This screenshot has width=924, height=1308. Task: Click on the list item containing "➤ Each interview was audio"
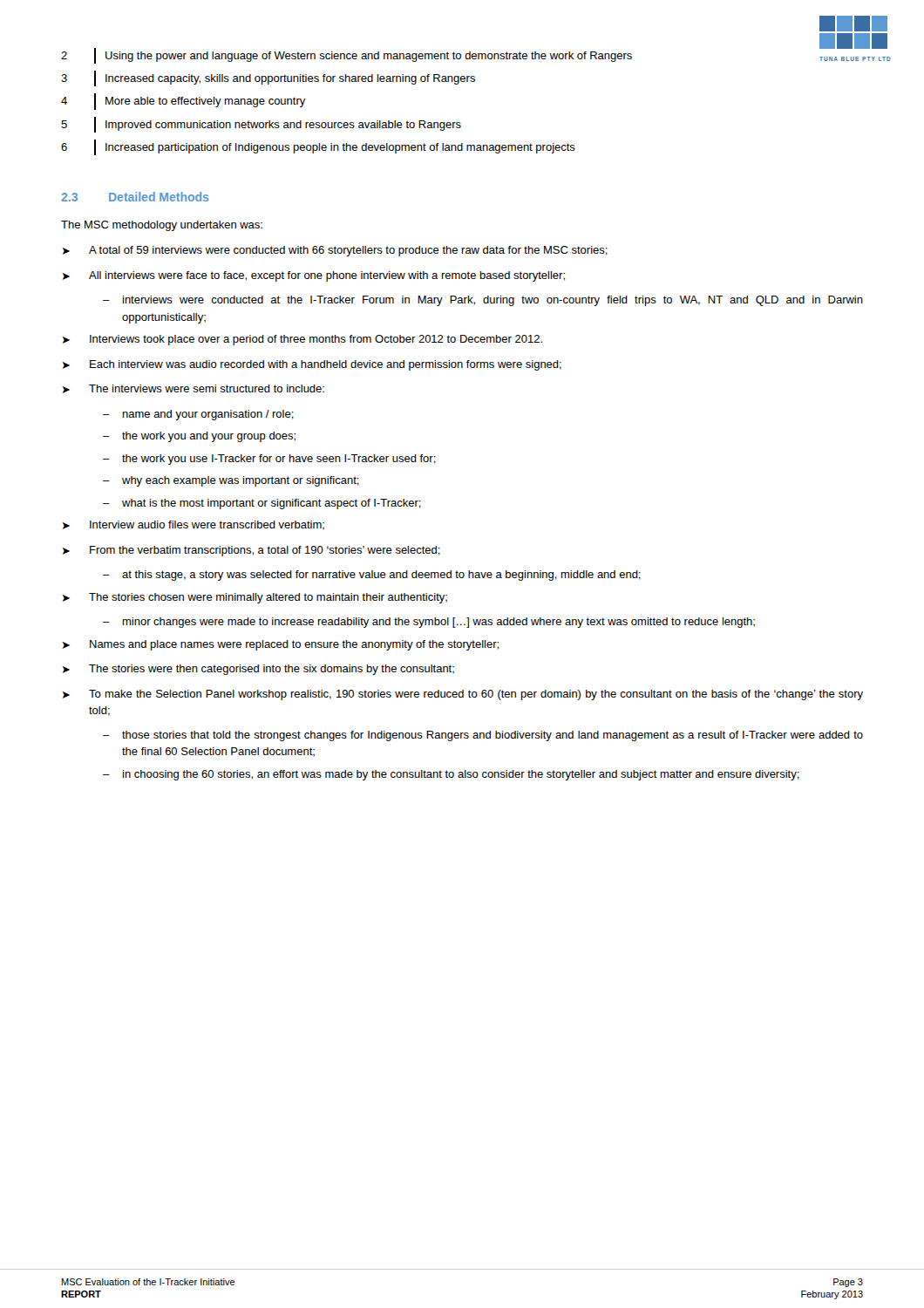(x=462, y=365)
